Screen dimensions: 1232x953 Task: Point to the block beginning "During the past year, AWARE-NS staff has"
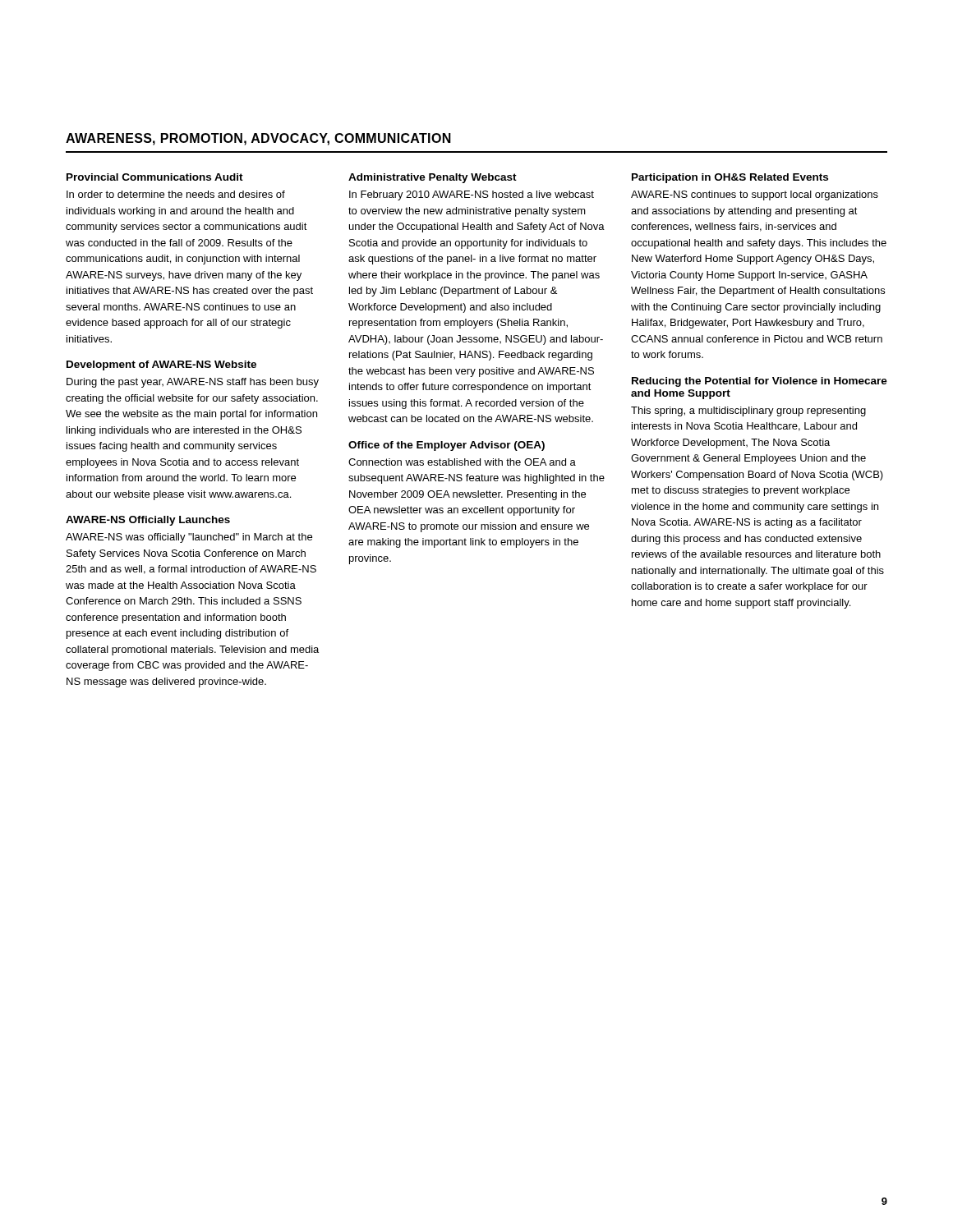(192, 438)
